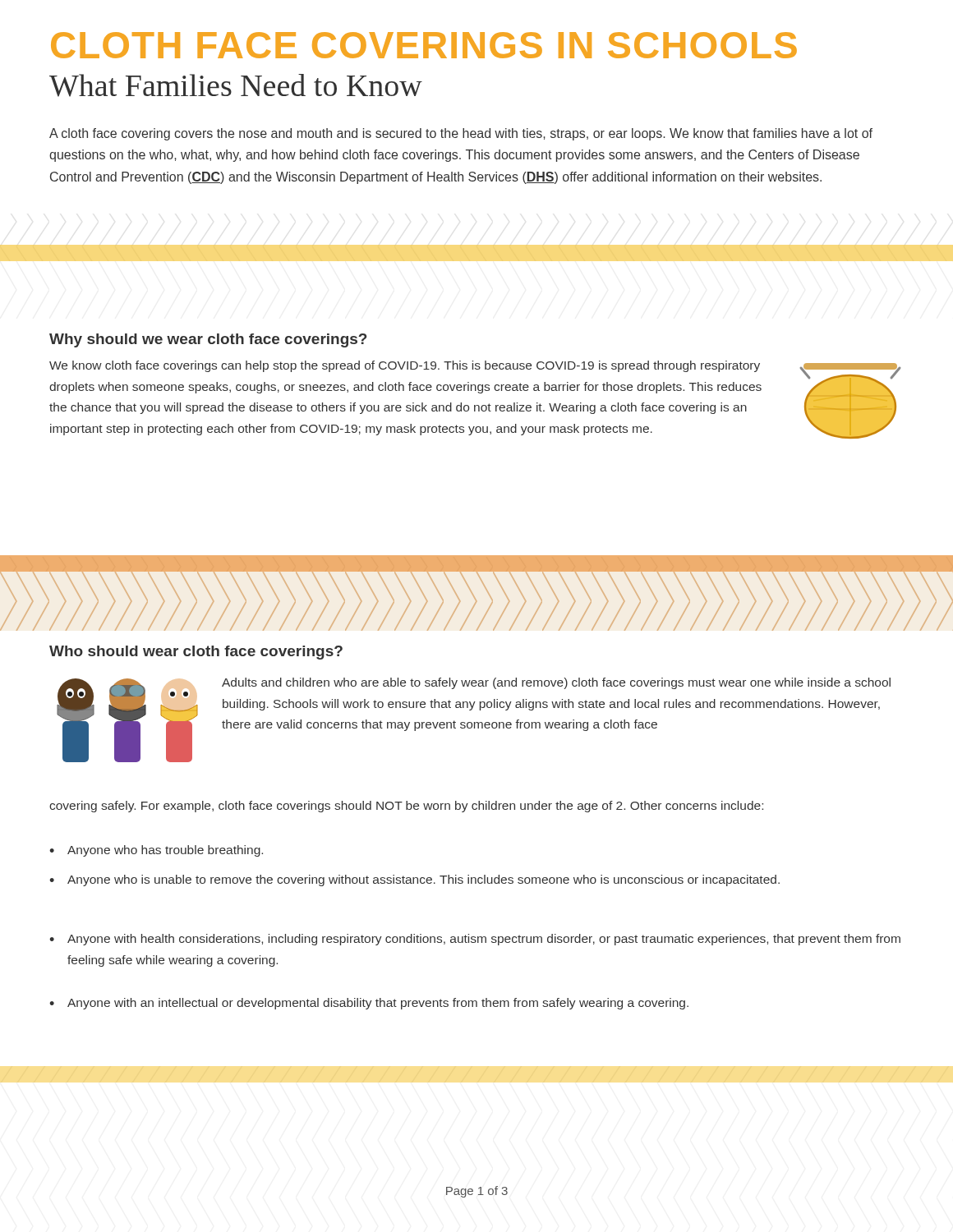Navigate to the region starting "Who should wear cloth face coverings?"
The width and height of the screenshot is (953, 1232).
(196, 651)
